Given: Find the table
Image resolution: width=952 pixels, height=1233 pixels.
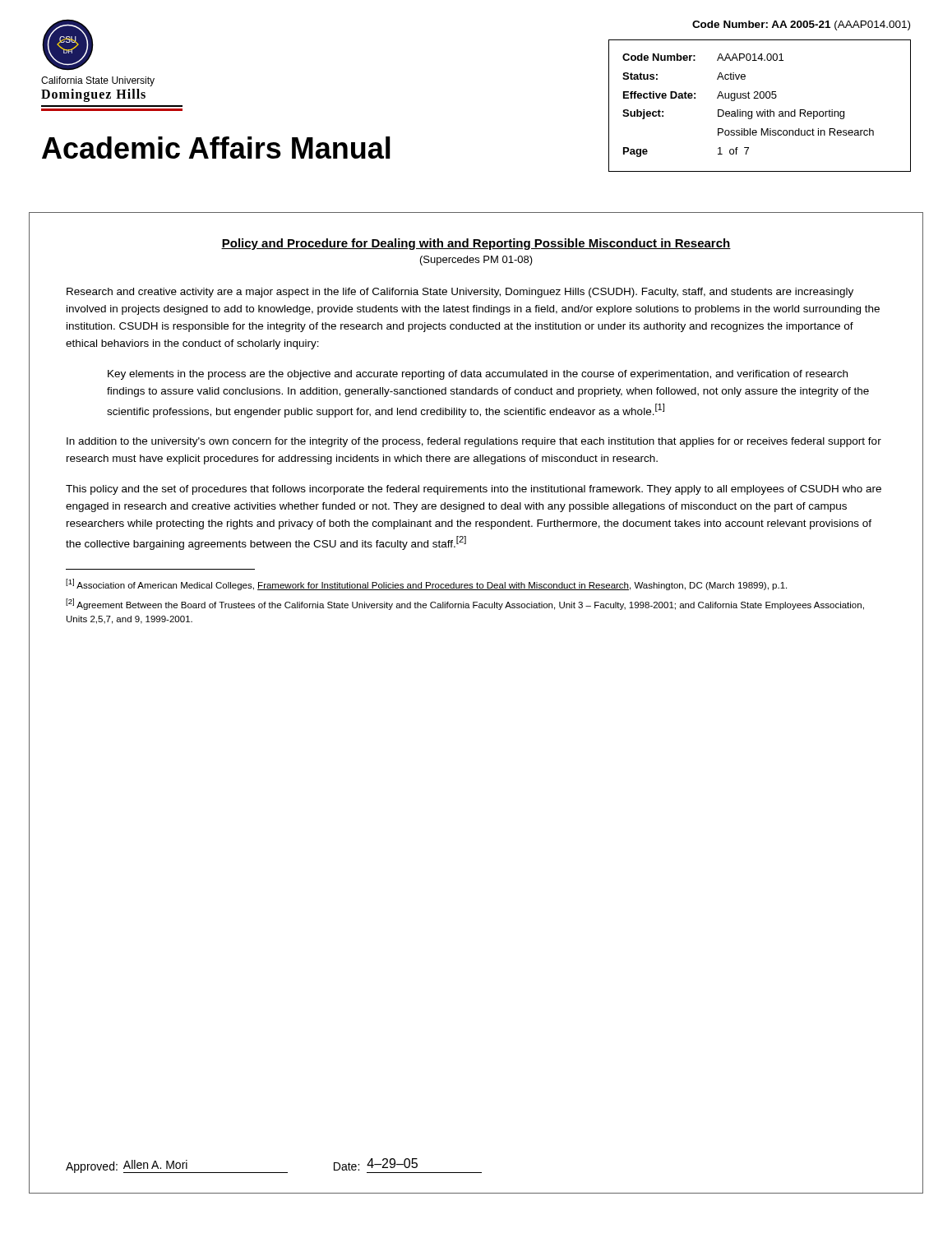Looking at the screenshot, I should tap(760, 105).
